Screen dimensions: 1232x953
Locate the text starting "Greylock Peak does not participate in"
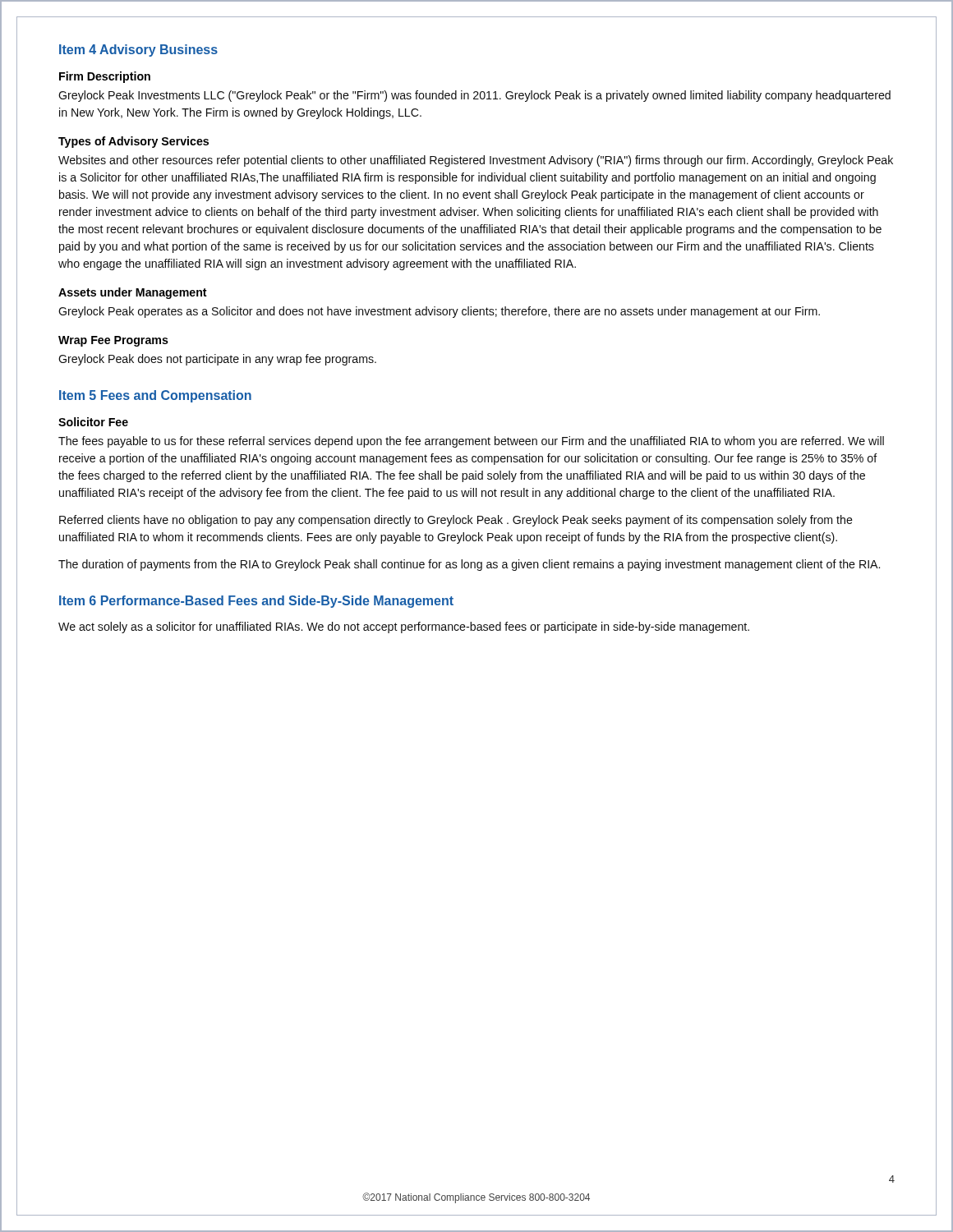pos(218,359)
